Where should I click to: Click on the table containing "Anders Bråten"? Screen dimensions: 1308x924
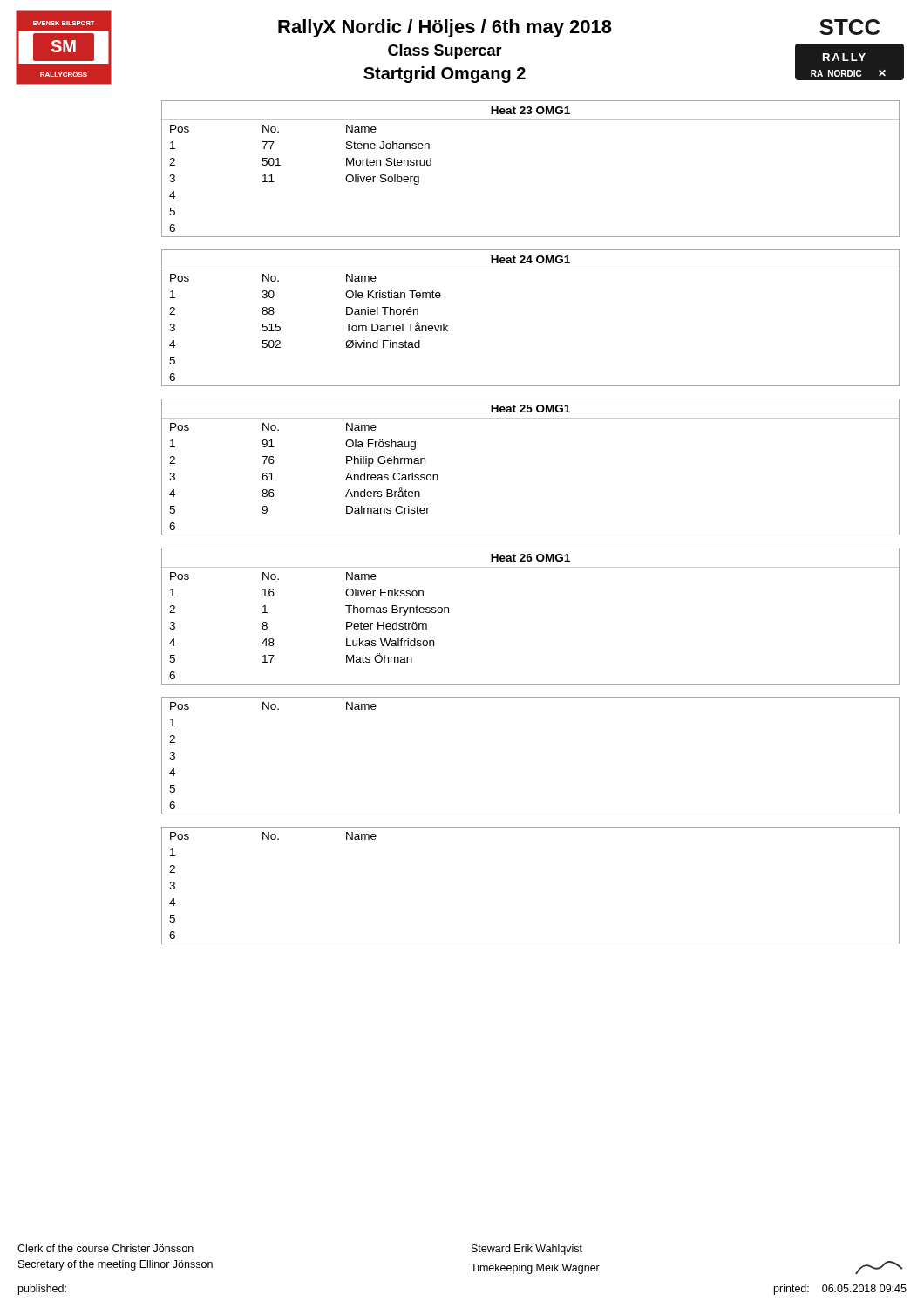point(530,467)
